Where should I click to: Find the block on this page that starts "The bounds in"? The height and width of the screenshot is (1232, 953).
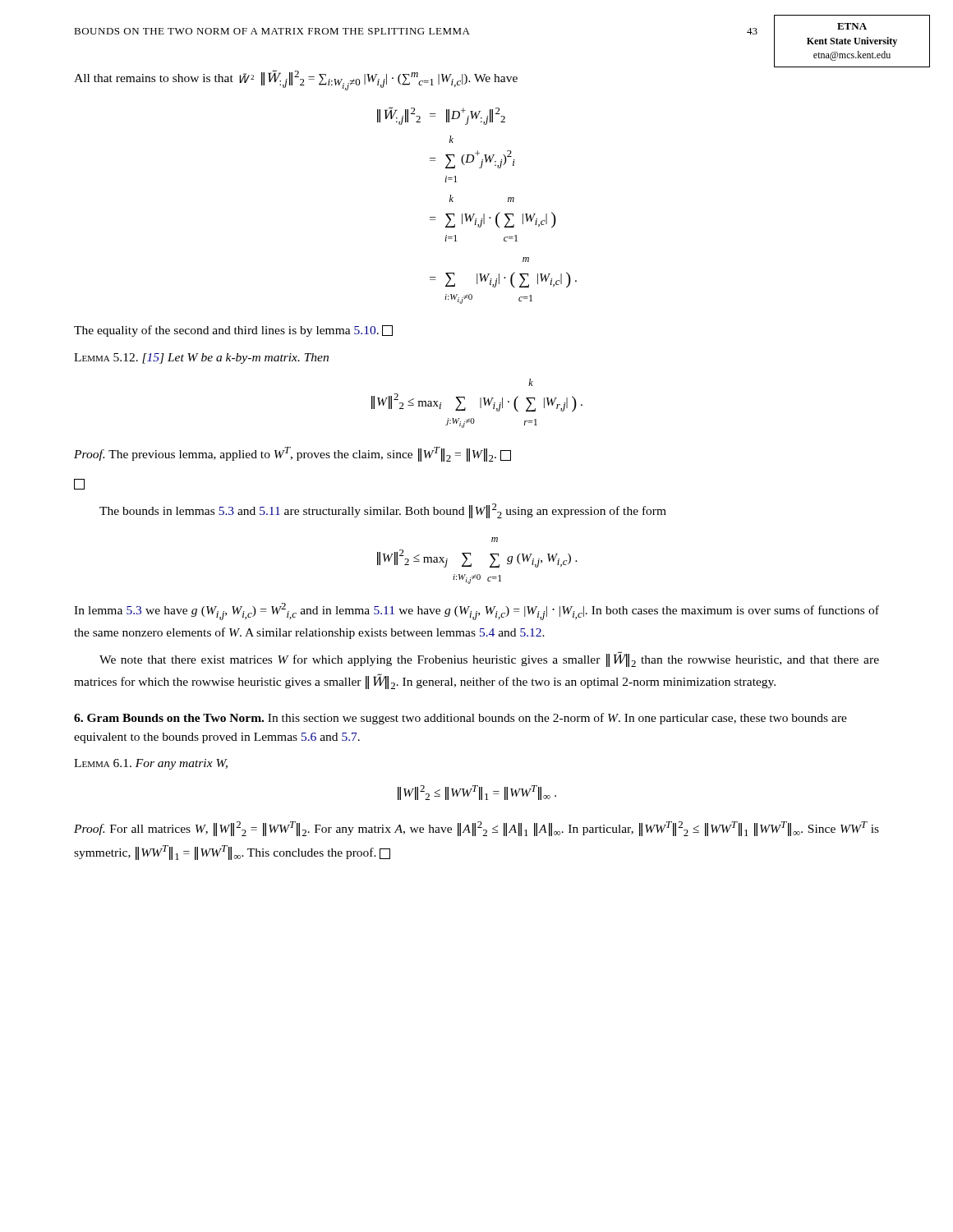pos(383,510)
